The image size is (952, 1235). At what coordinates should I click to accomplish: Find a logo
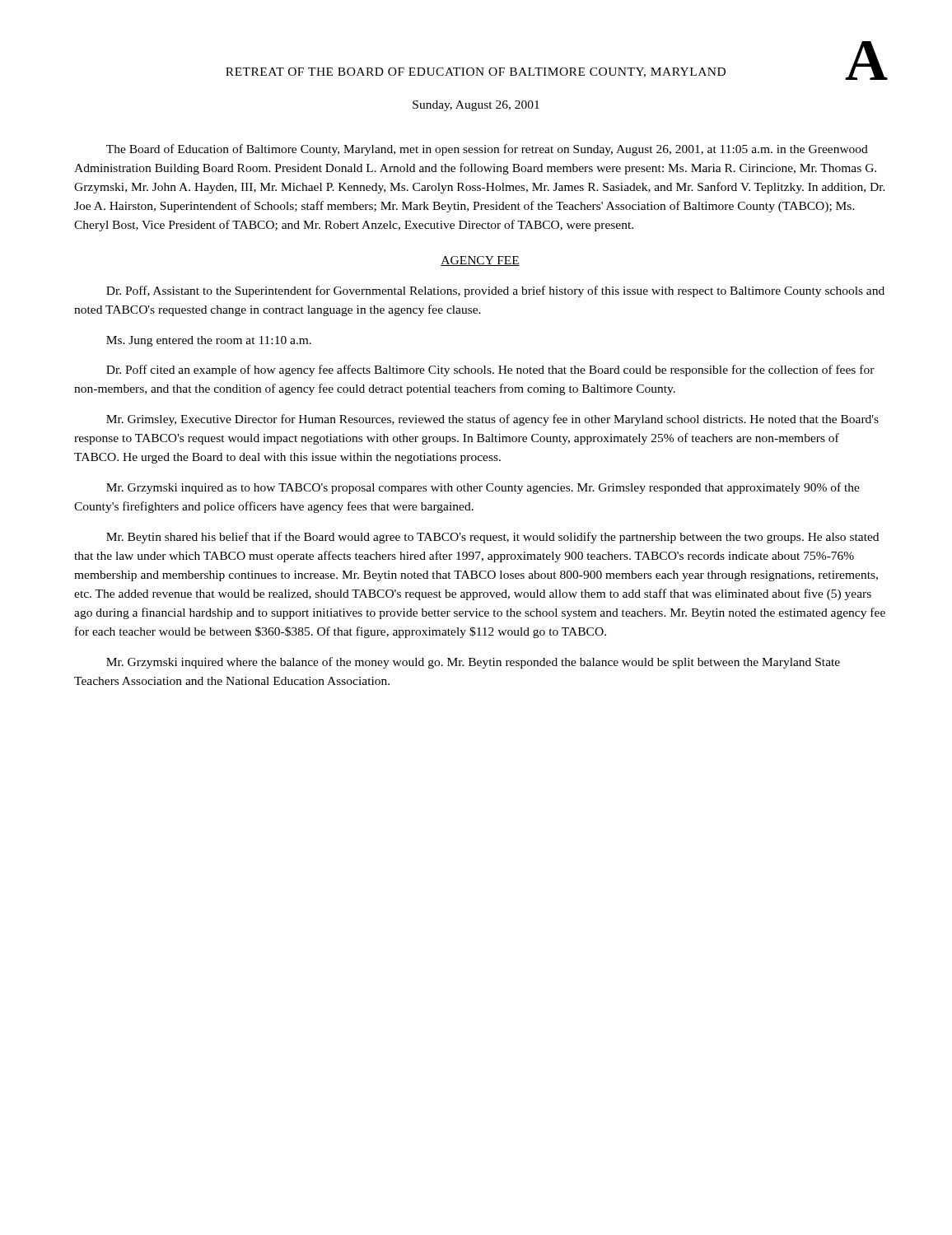click(870, 55)
